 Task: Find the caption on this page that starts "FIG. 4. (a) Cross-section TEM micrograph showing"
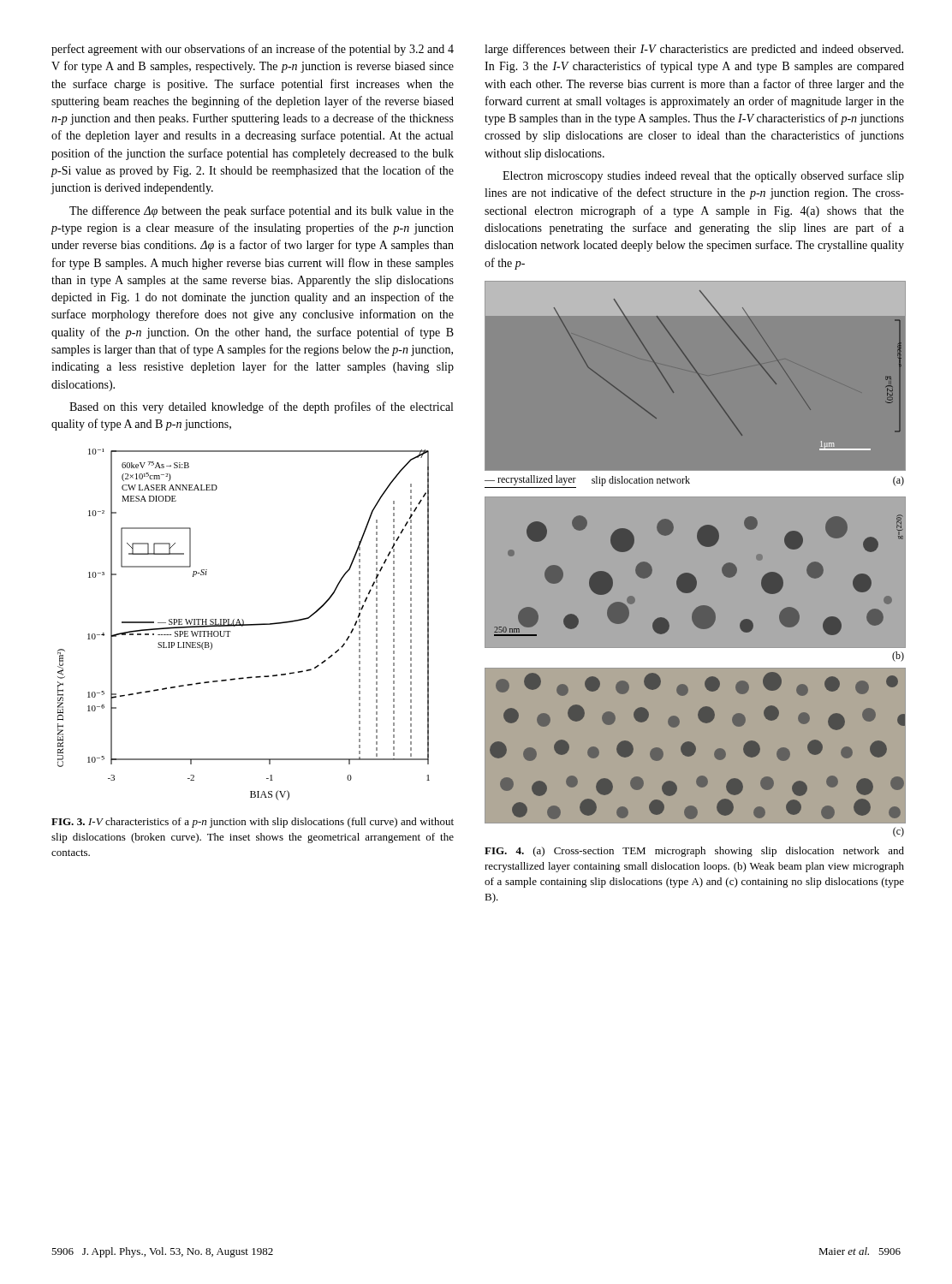point(694,874)
